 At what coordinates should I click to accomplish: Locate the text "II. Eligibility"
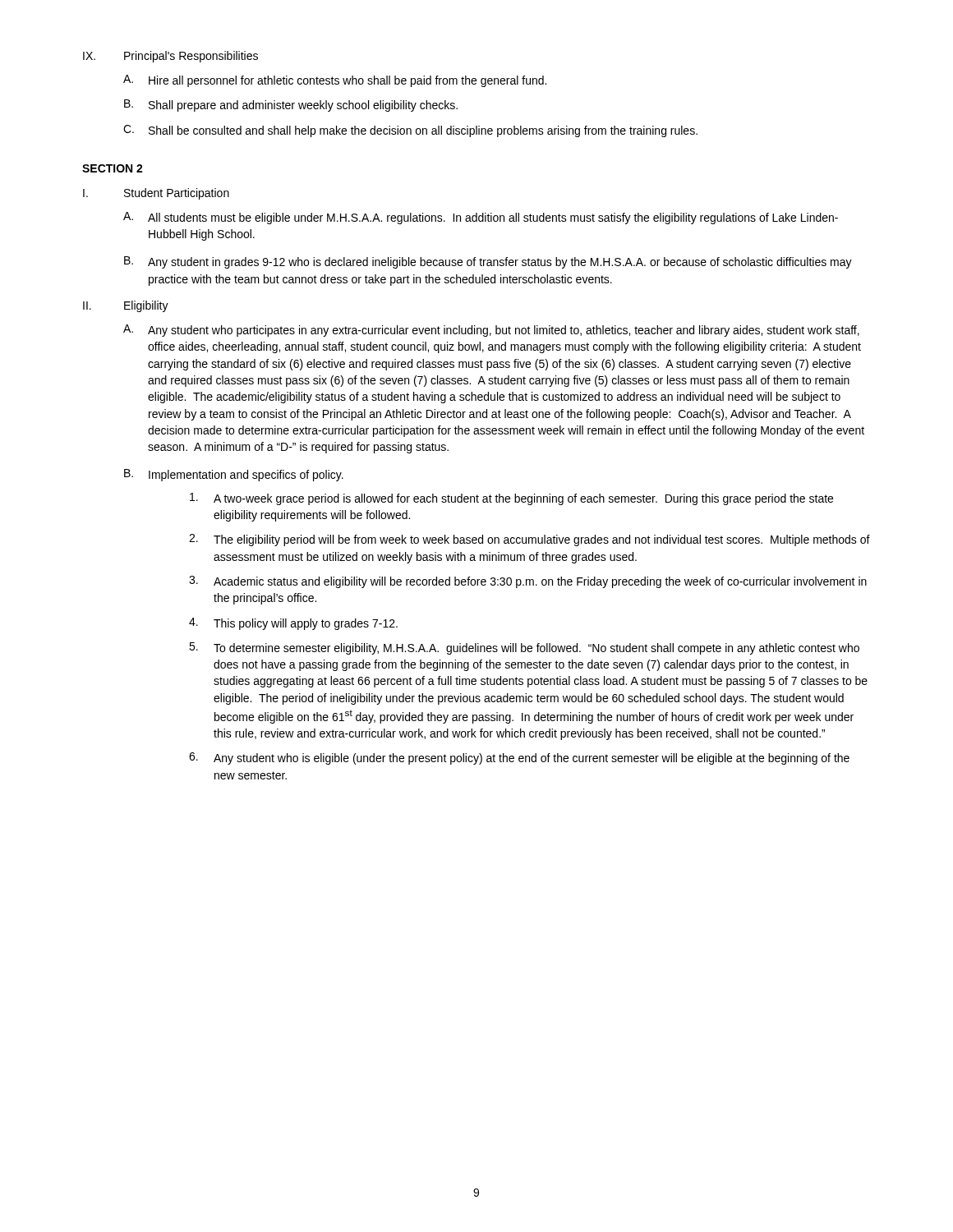tap(126, 306)
